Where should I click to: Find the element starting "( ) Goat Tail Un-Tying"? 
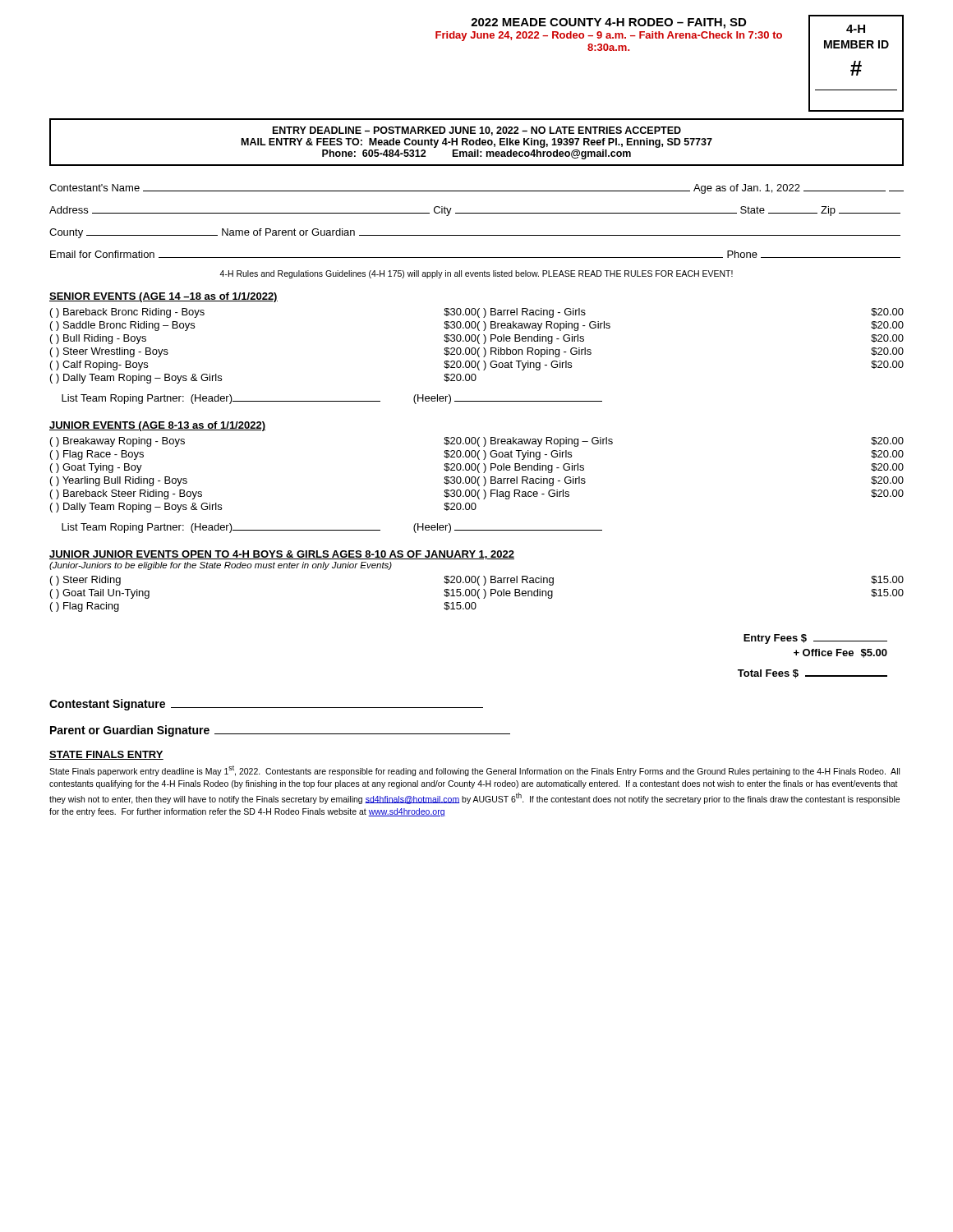coord(101,593)
